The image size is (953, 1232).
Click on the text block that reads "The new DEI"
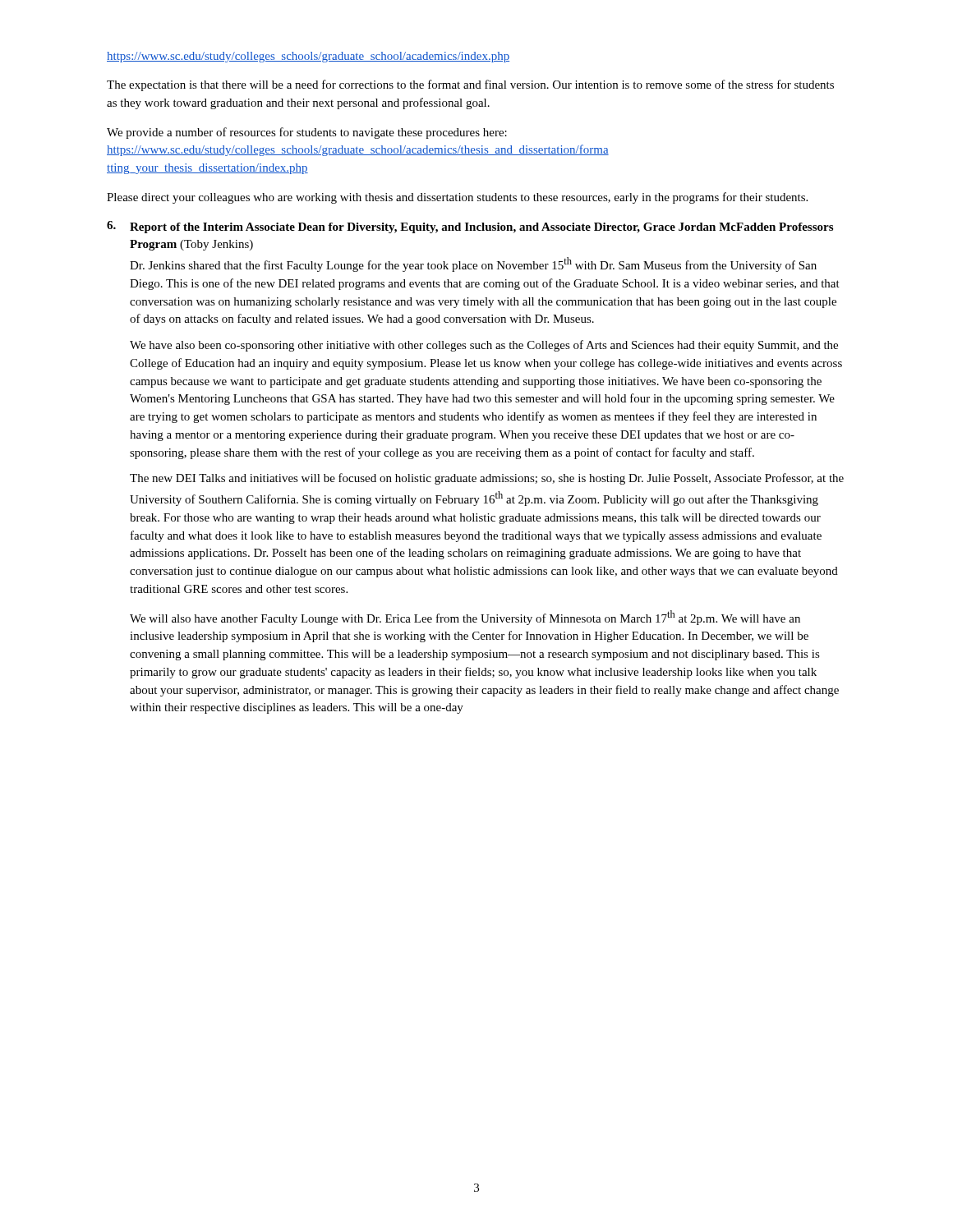click(488, 534)
